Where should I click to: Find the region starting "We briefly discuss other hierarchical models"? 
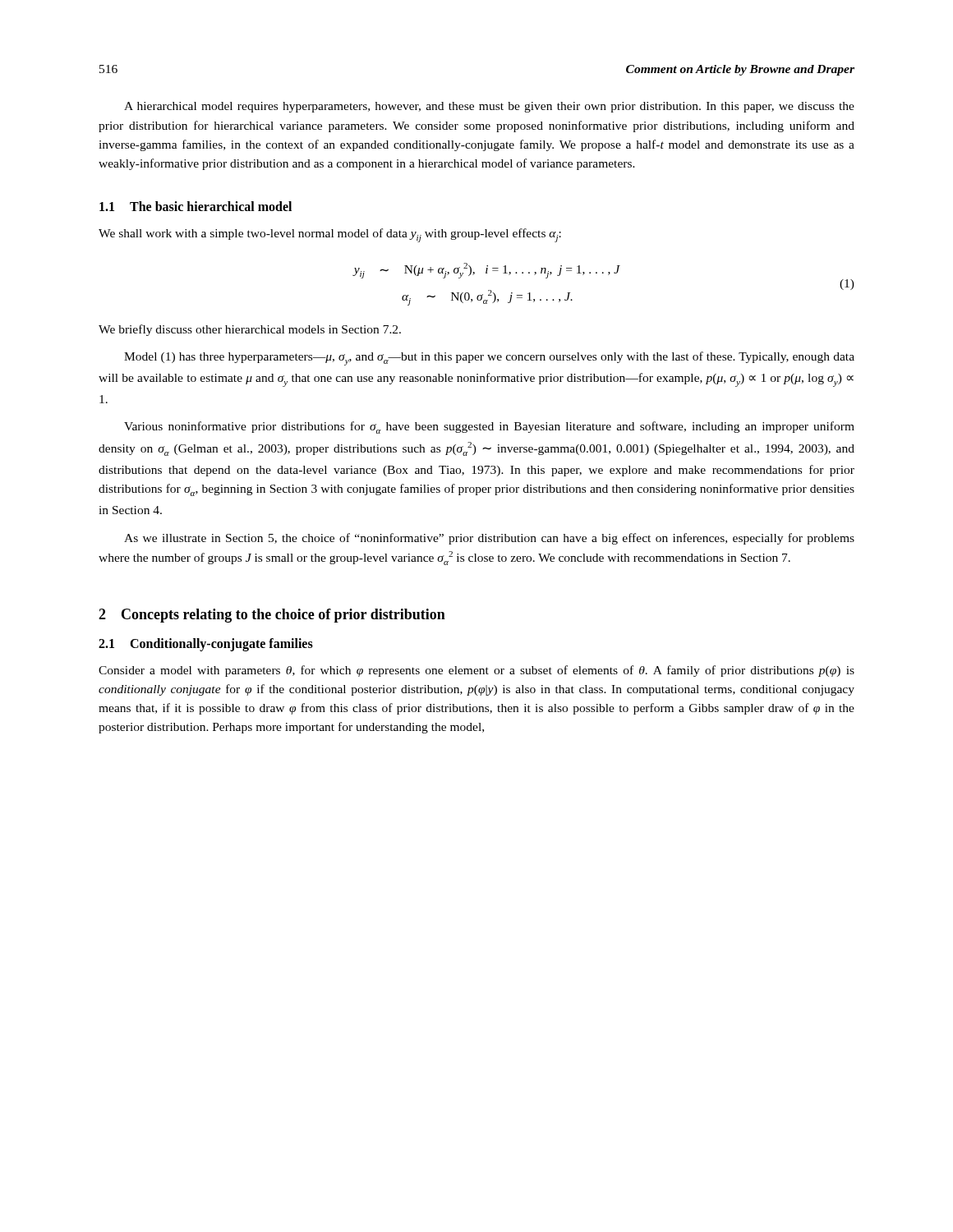point(250,330)
